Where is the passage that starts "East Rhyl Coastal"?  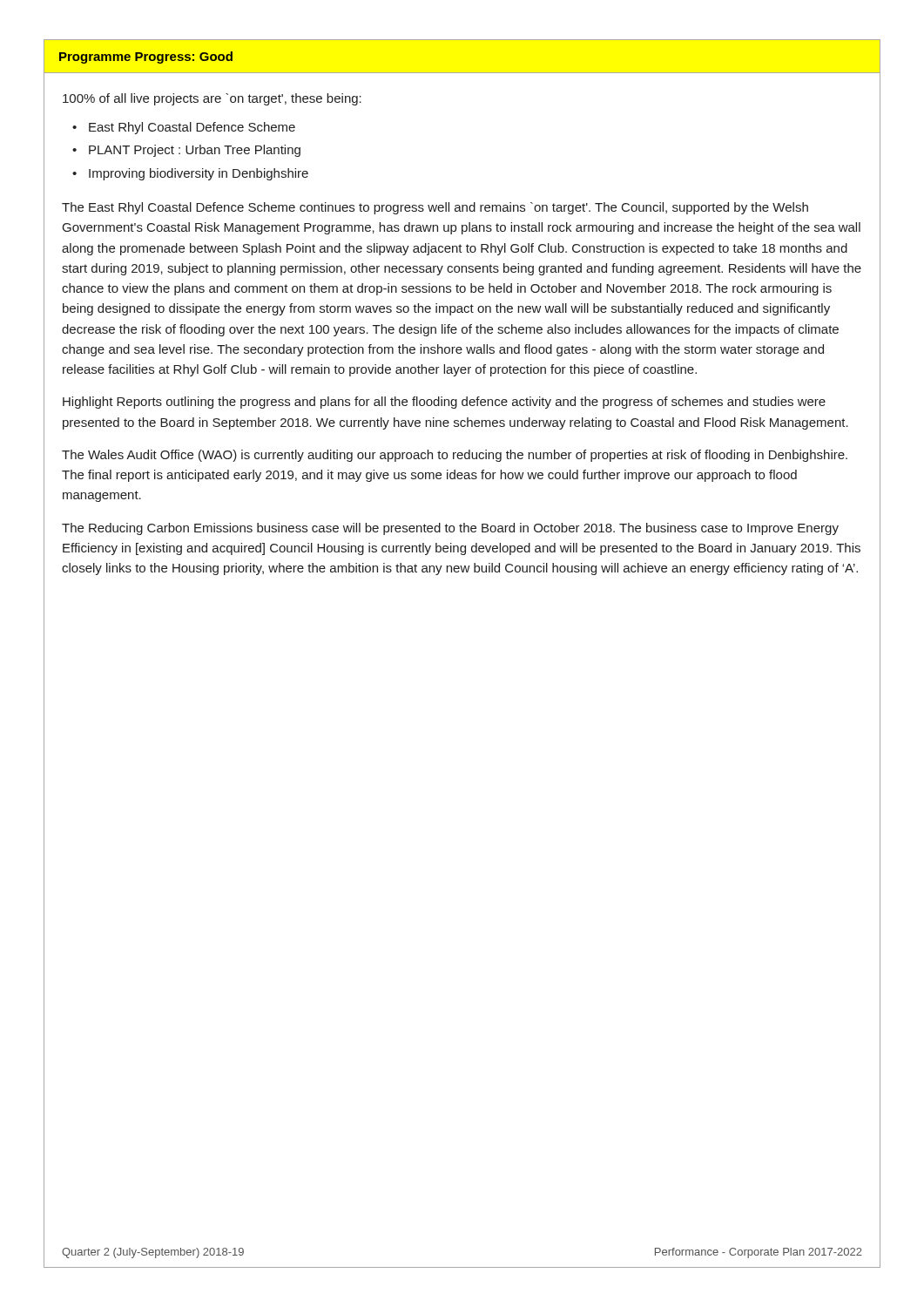192,126
